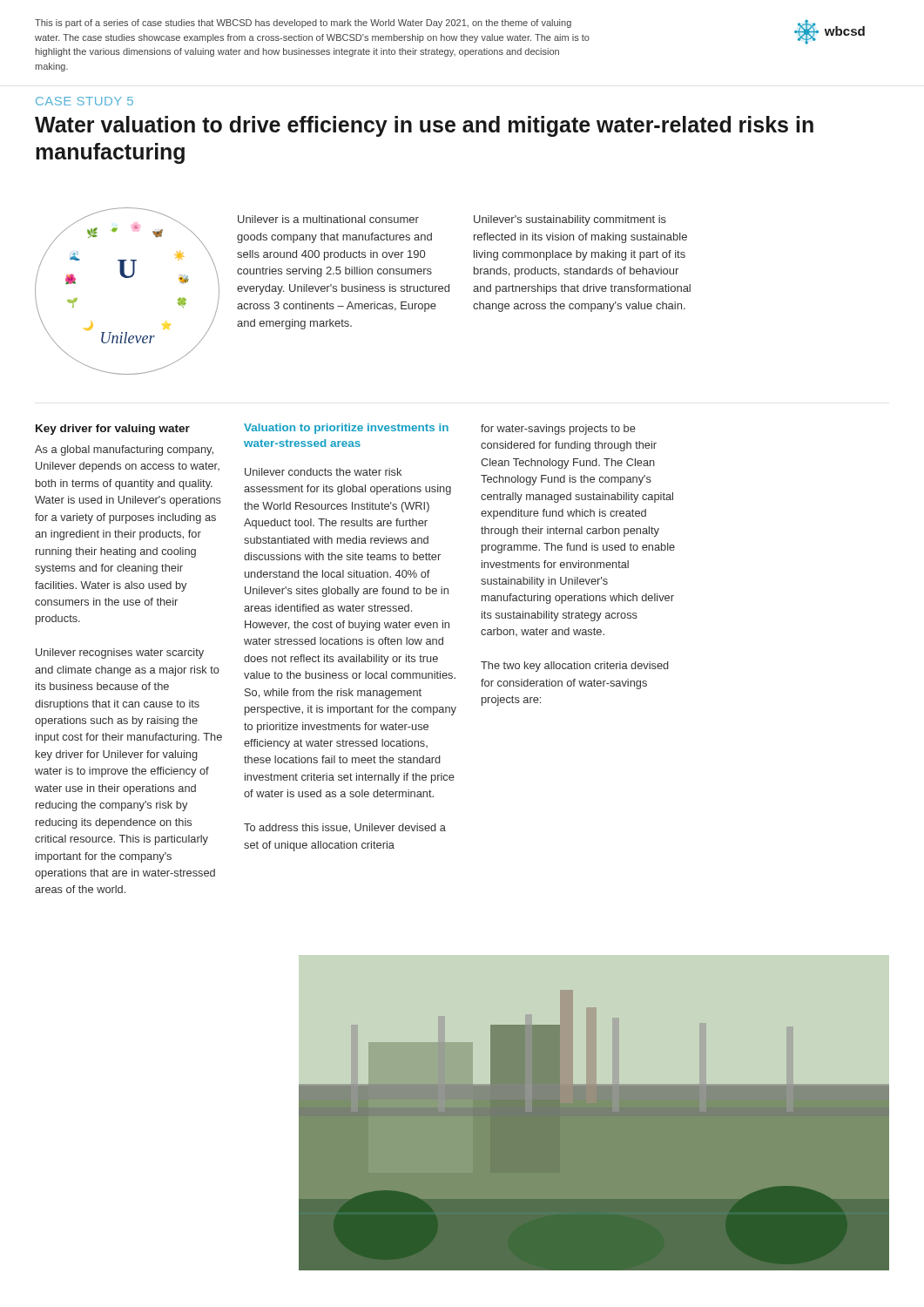Viewport: 924px width, 1307px height.
Task: Find the title on this page that starts "Water valuation to"
Action: tap(425, 138)
